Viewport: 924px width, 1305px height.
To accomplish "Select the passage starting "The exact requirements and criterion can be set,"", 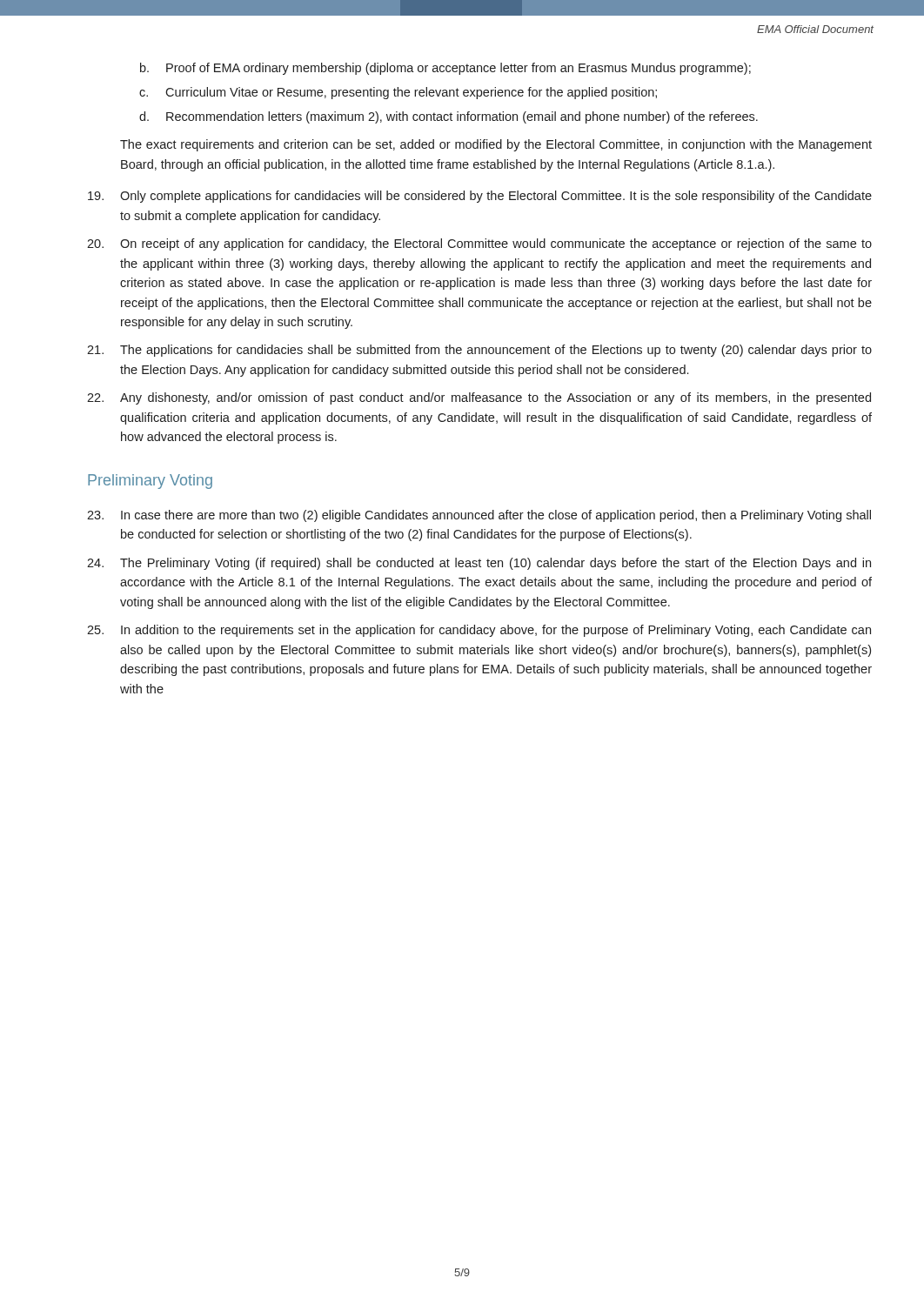I will pos(496,154).
